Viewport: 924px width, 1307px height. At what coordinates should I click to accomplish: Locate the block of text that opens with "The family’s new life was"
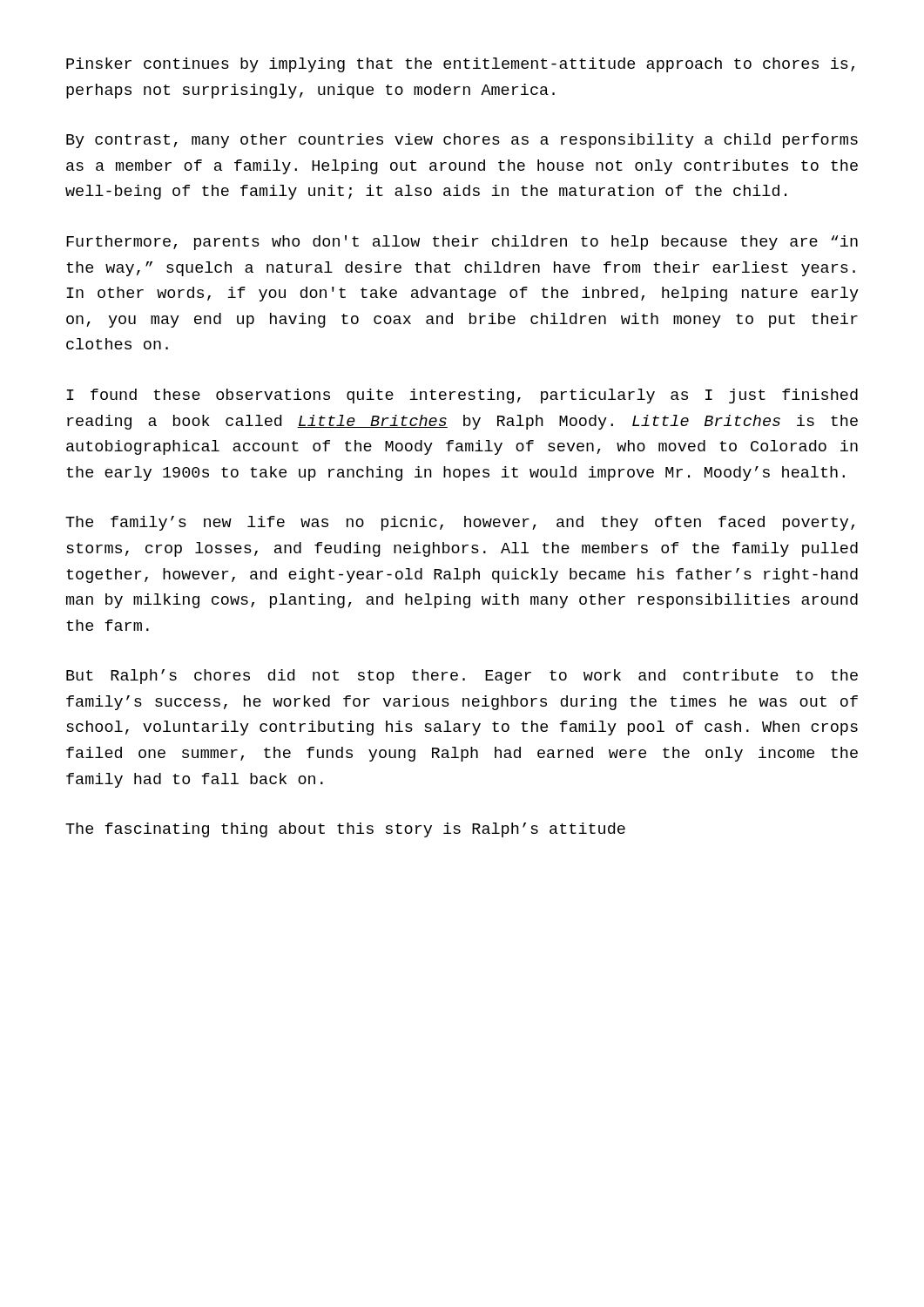click(x=462, y=575)
